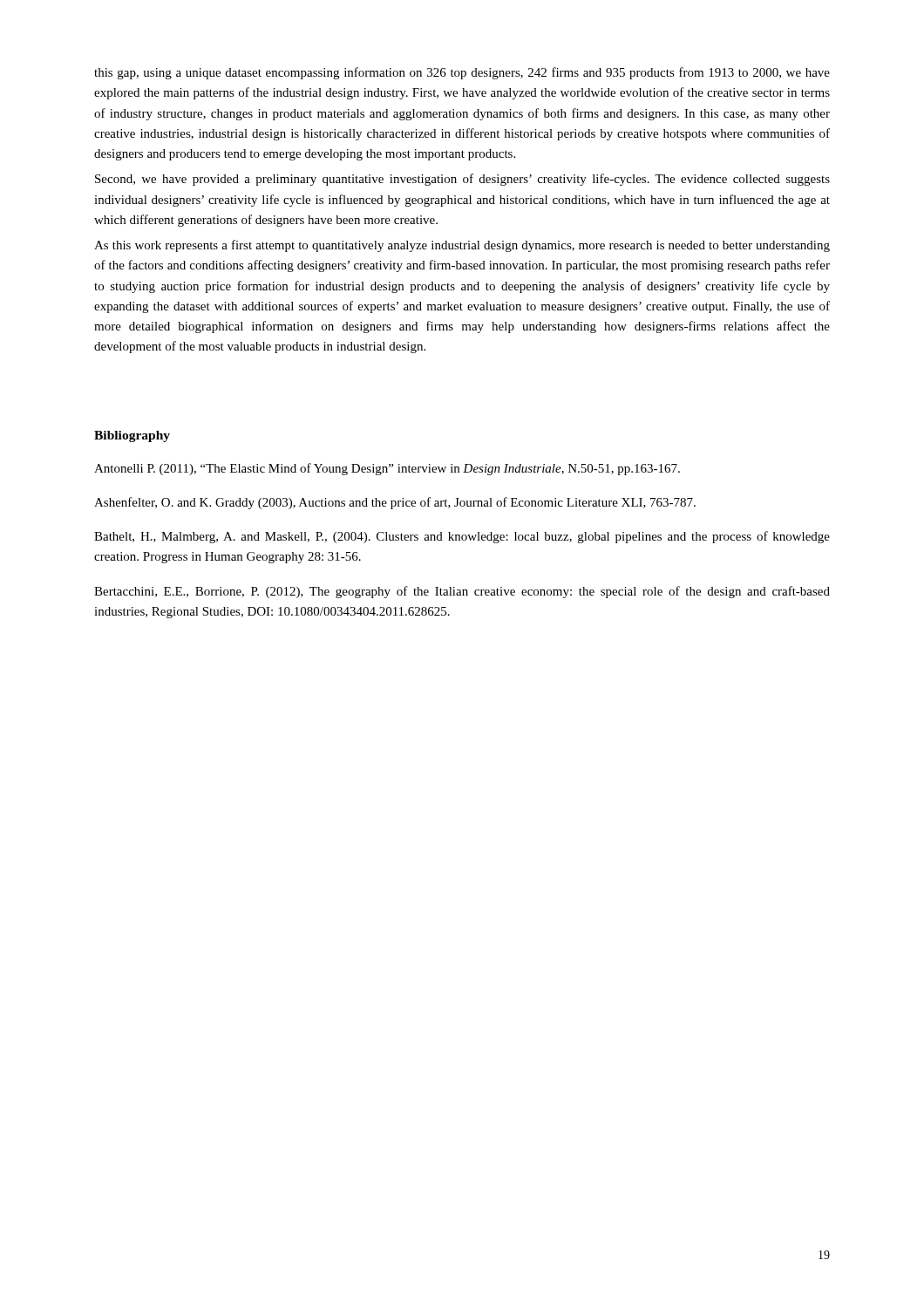Viewport: 924px width, 1308px height.
Task: Locate the text starting "Antonelli P. (2011), “The Elastic"
Action: 387,468
